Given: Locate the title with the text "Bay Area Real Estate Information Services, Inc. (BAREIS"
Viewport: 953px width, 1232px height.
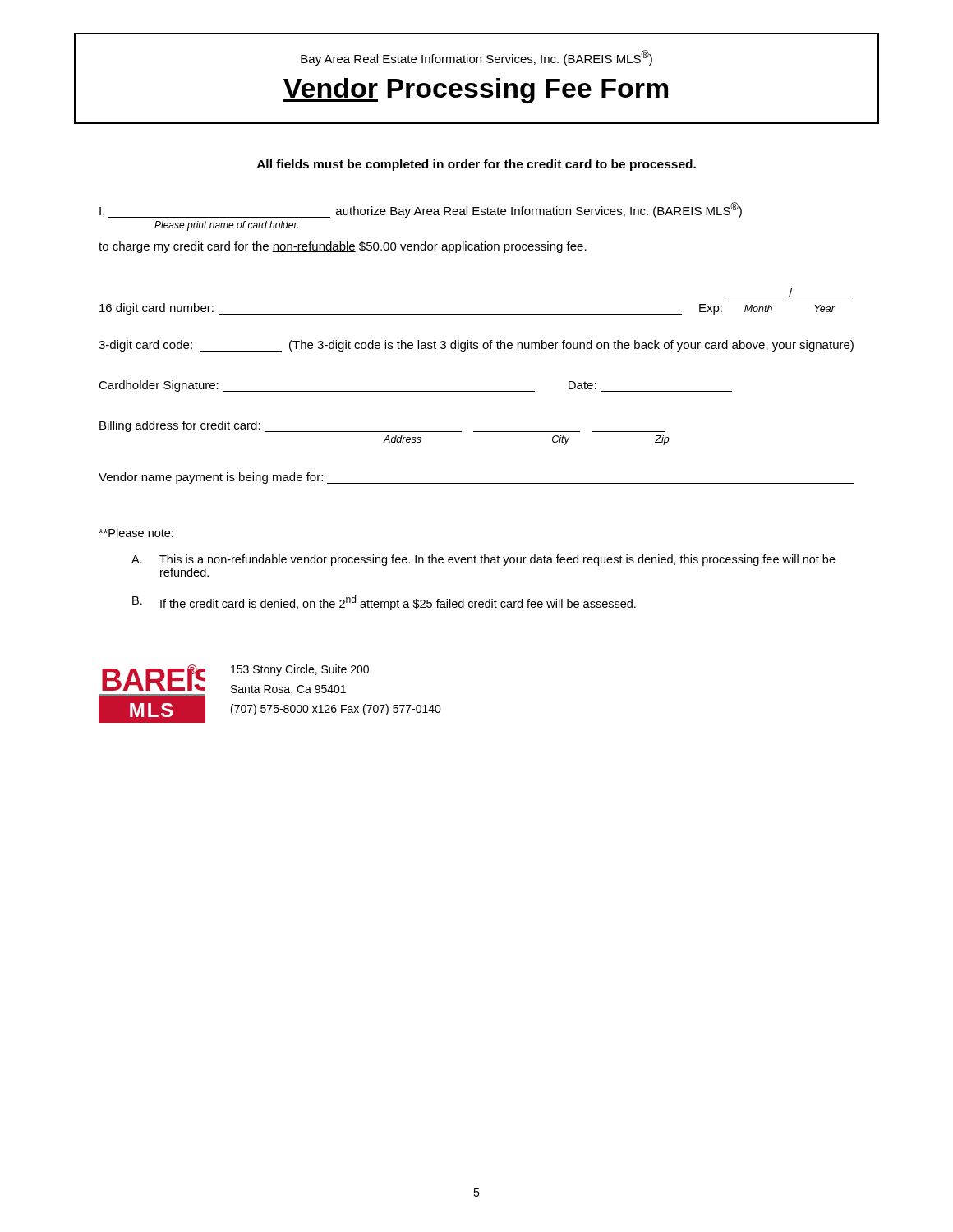Looking at the screenshot, I should tap(476, 77).
